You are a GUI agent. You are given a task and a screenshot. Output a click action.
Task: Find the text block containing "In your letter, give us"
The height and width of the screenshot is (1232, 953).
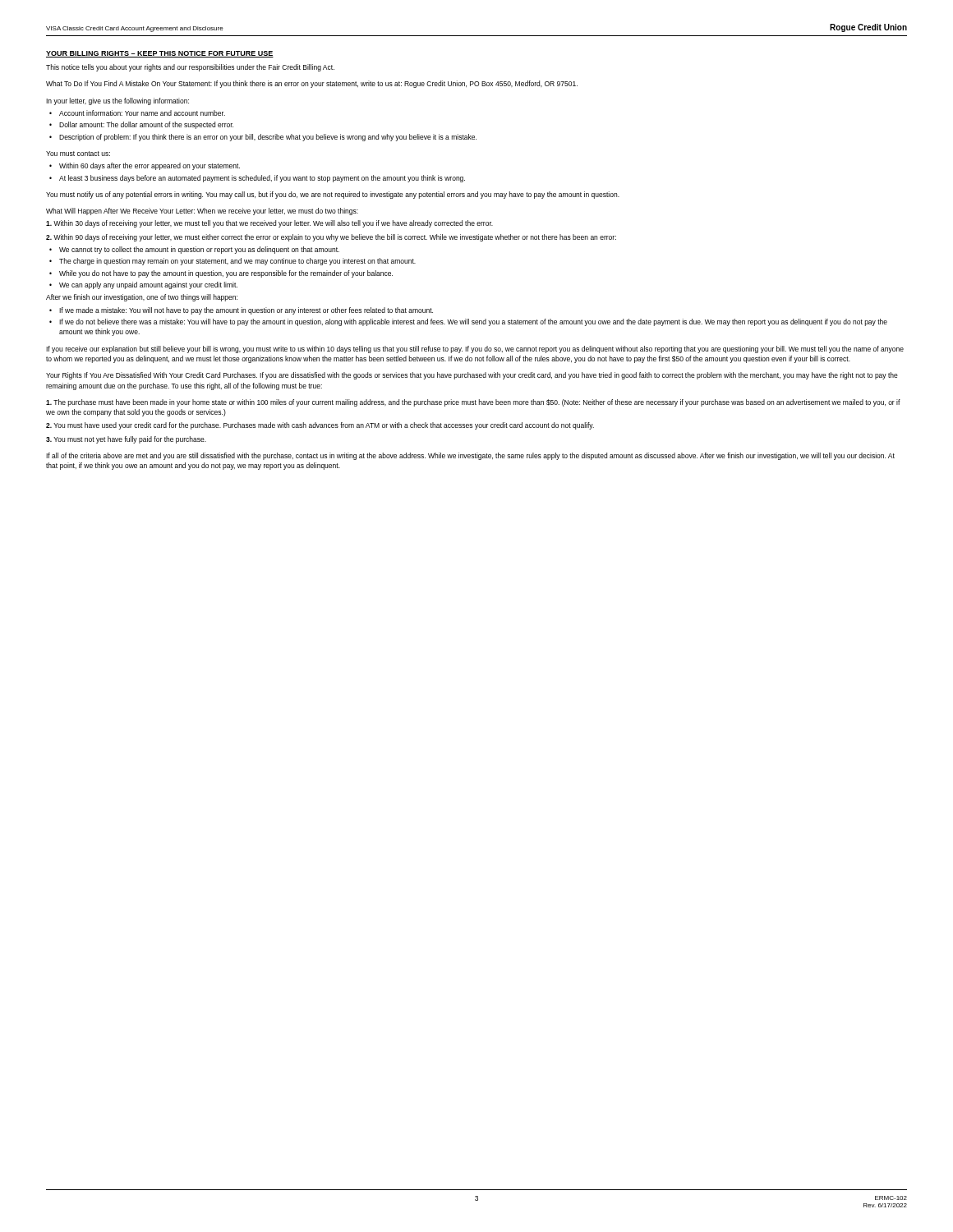118,101
